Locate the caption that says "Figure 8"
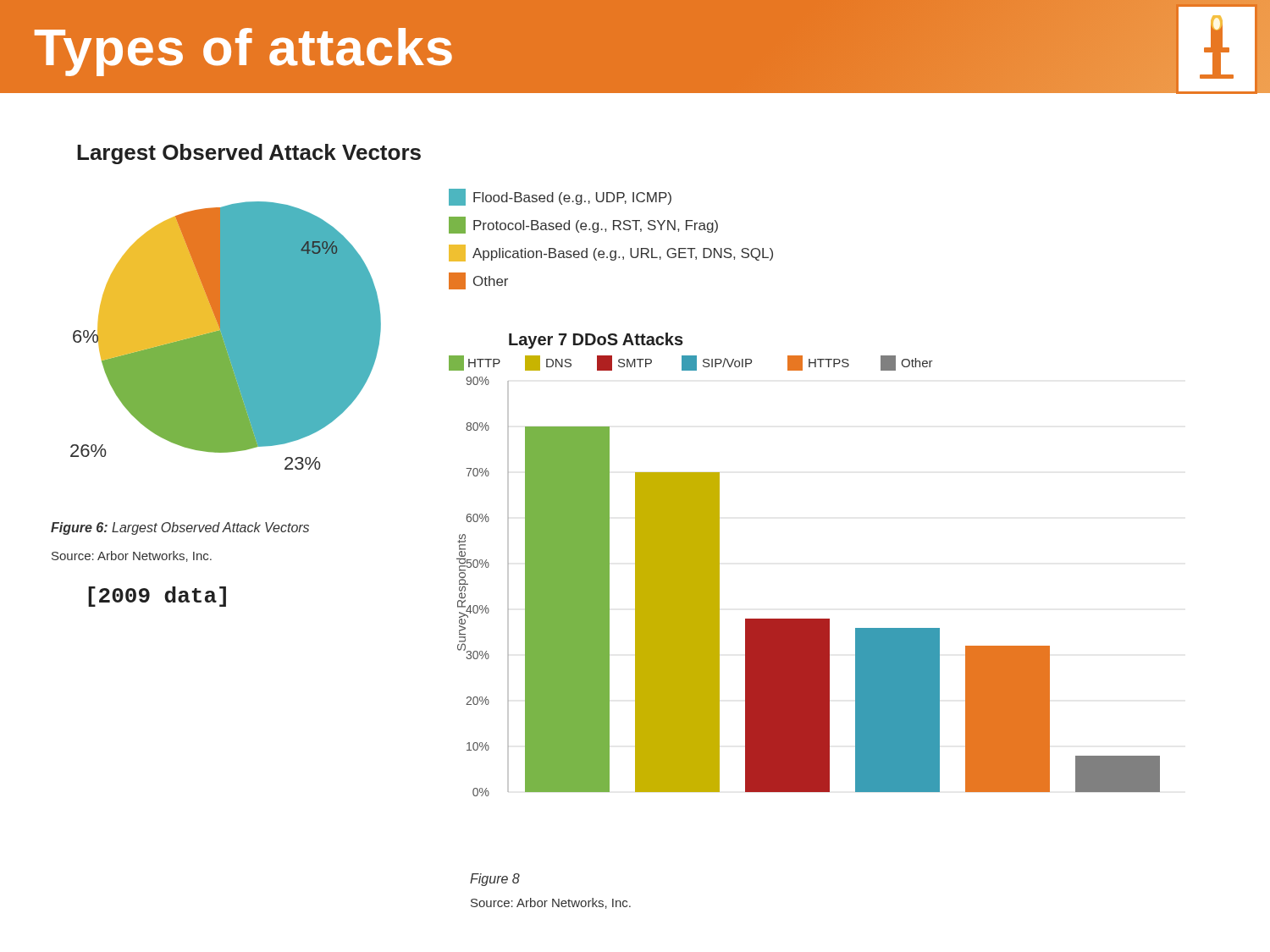Viewport: 1270px width, 952px height. [x=495, y=879]
